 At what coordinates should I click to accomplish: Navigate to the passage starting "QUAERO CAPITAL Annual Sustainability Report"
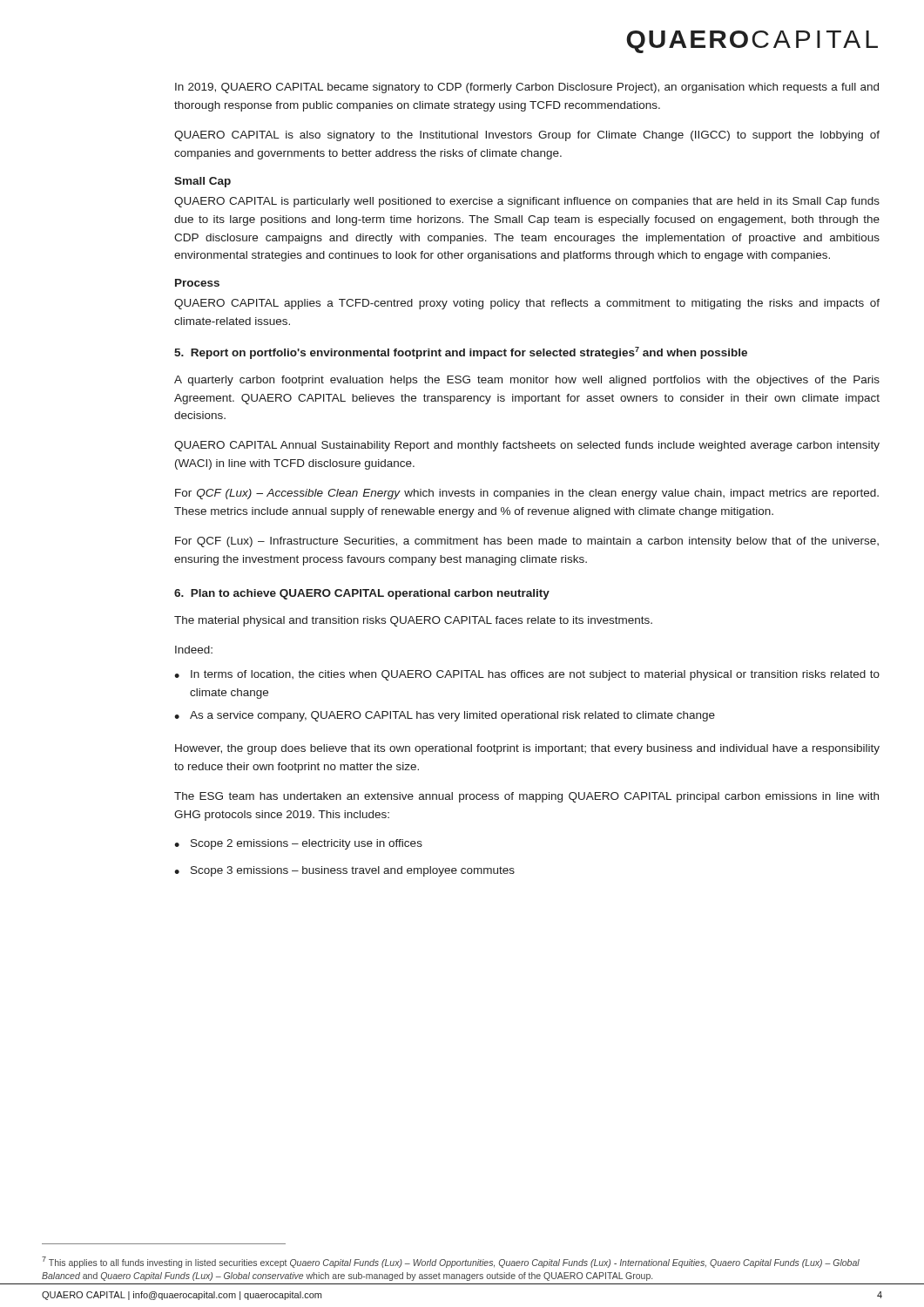coord(527,454)
